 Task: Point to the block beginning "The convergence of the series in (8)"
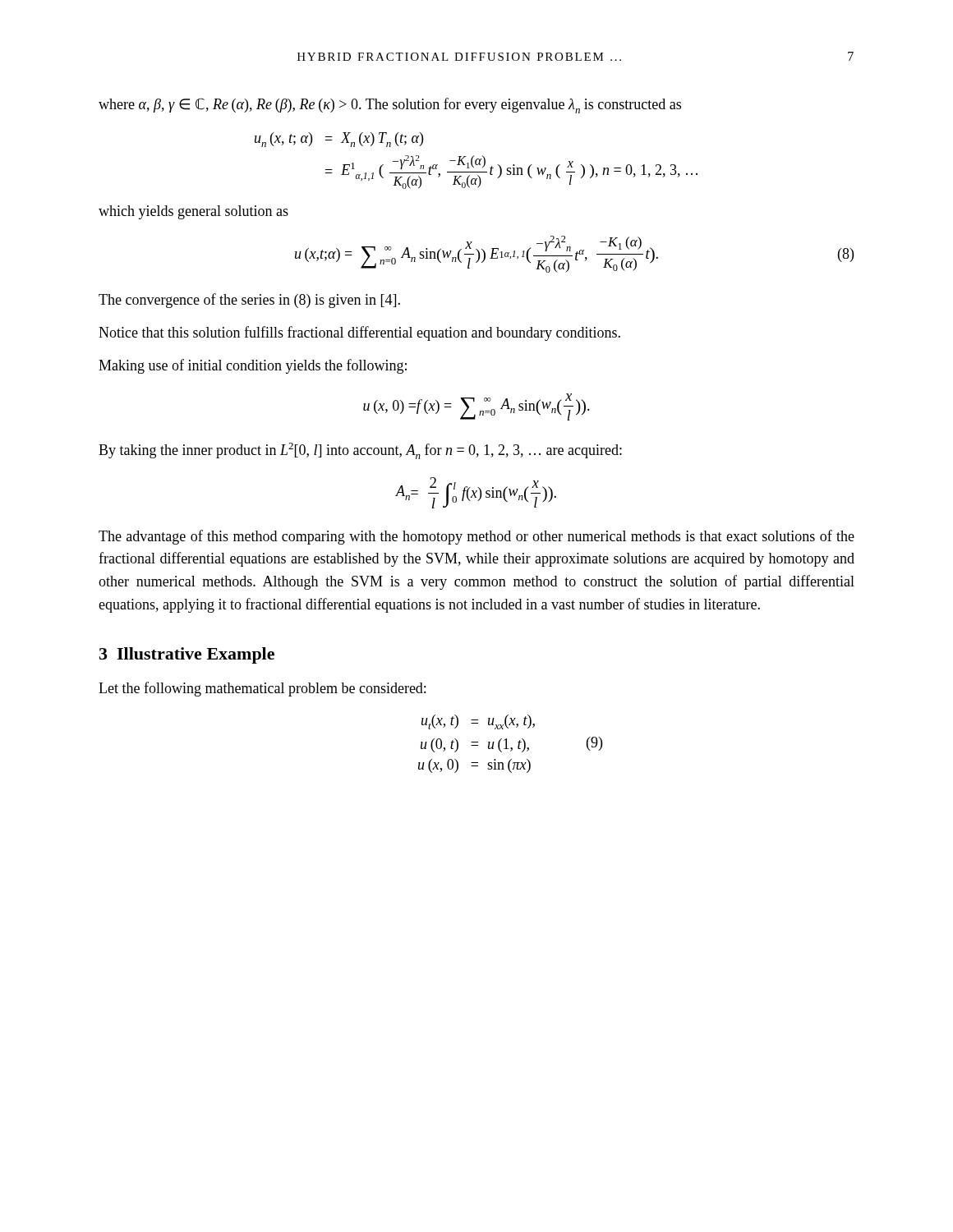click(x=476, y=334)
